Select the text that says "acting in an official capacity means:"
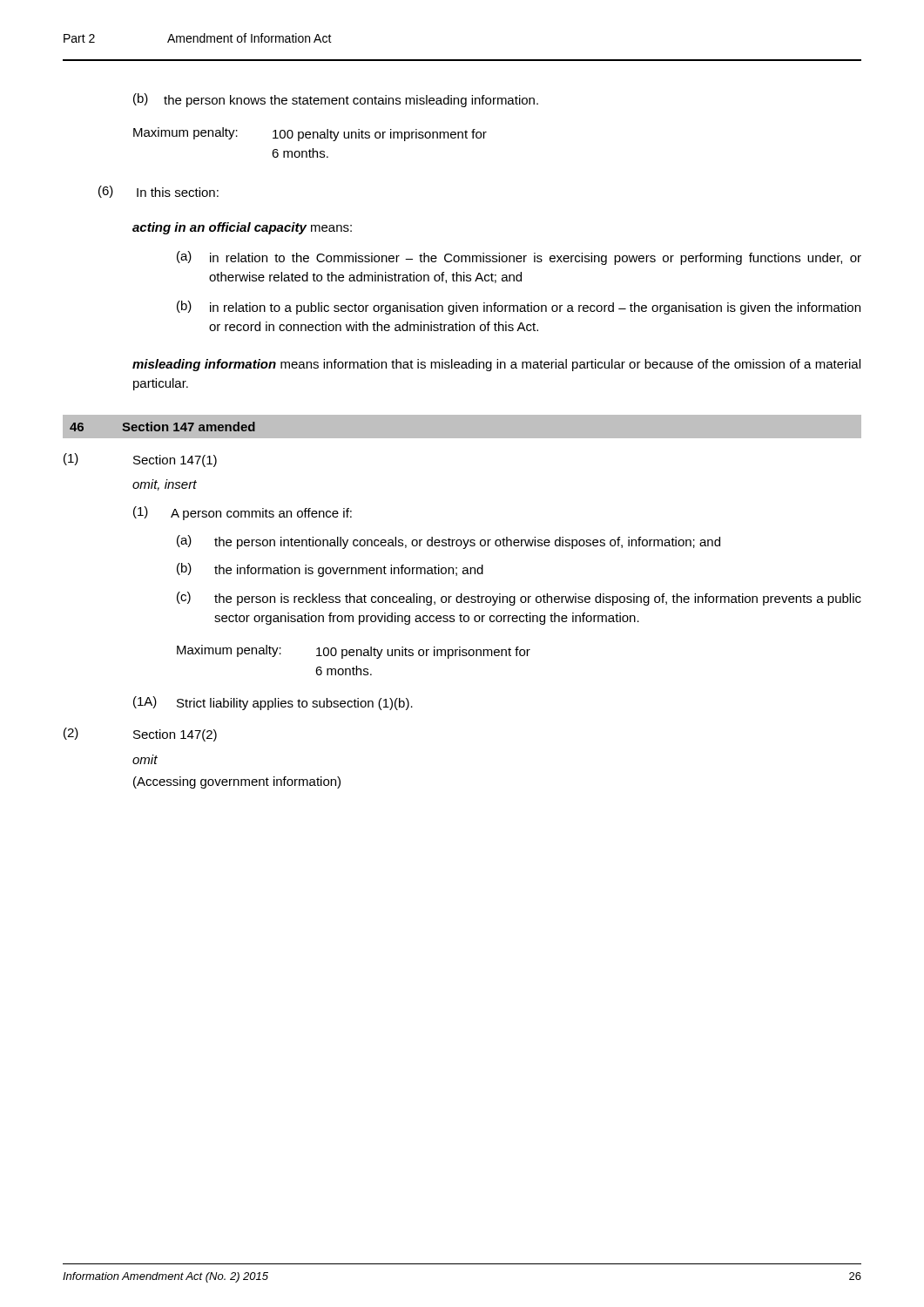924x1307 pixels. click(x=243, y=227)
